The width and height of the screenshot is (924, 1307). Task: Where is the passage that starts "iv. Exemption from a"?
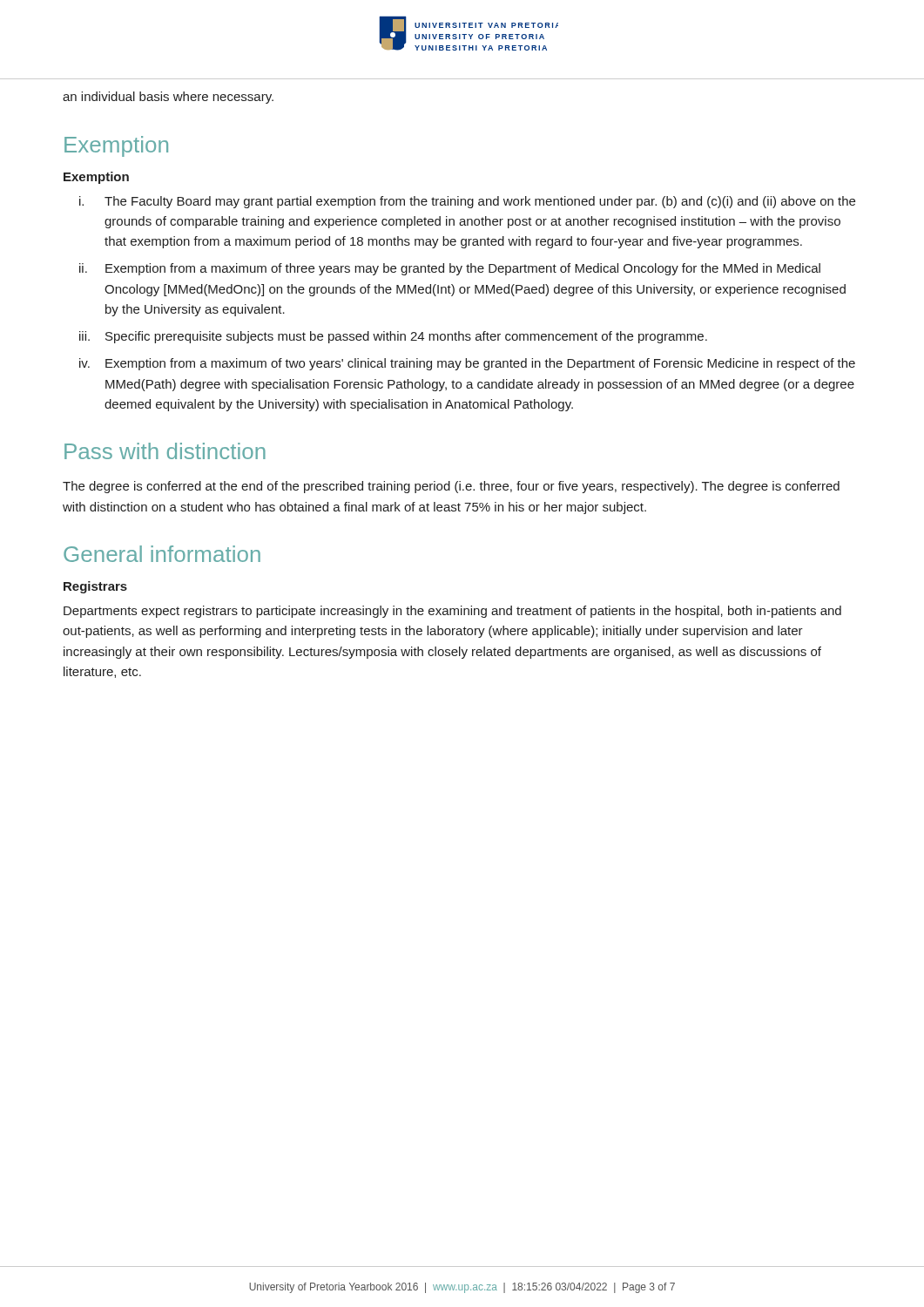(462, 384)
